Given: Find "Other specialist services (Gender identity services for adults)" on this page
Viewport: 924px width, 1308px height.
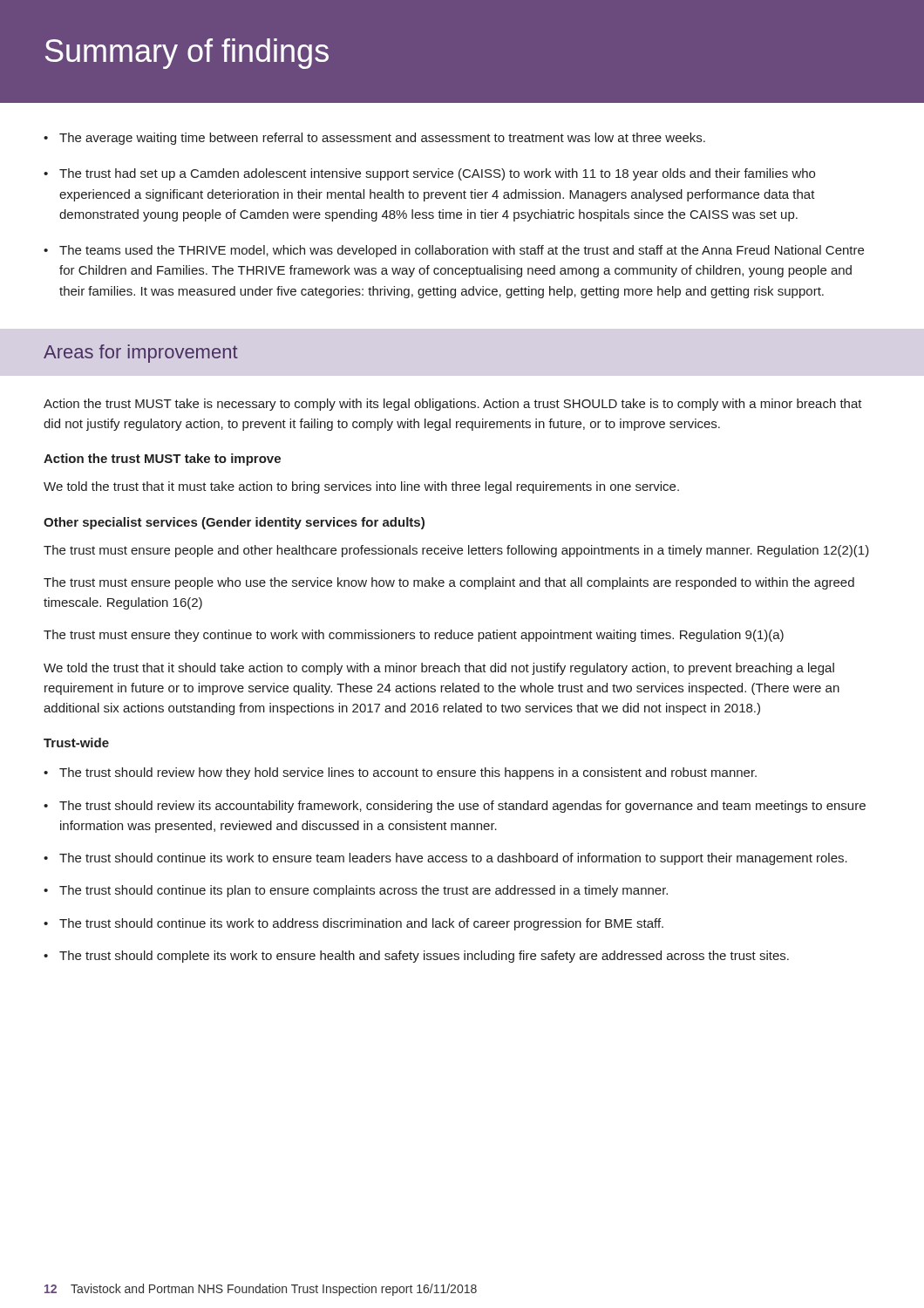Looking at the screenshot, I should pyautogui.click(x=234, y=521).
